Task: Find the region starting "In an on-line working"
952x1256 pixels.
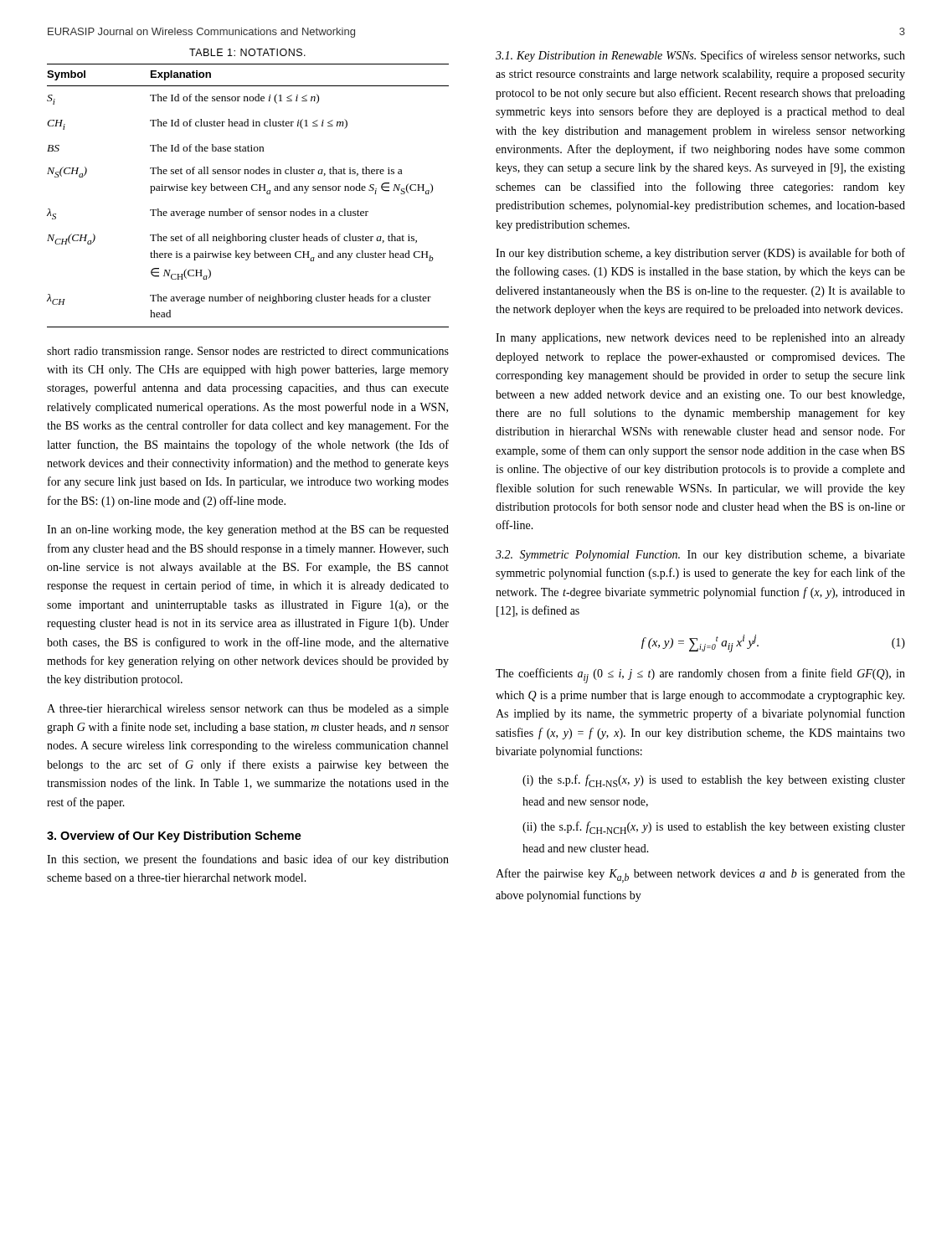Action: tap(248, 605)
